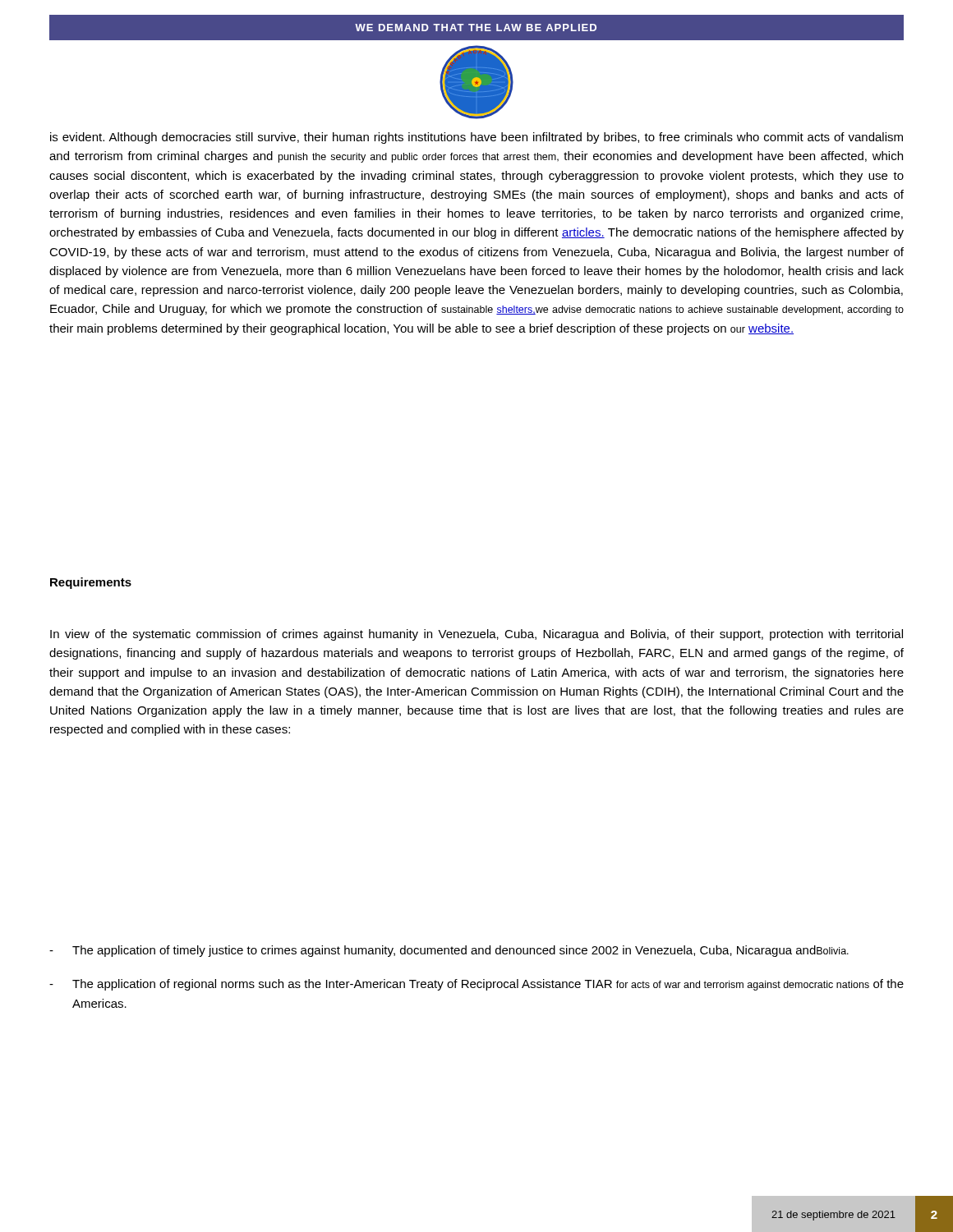953x1232 pixels.
Task: Navigate to the text block starting "is evident. Although democracies still survive, their human"
Action: point(476,232)
